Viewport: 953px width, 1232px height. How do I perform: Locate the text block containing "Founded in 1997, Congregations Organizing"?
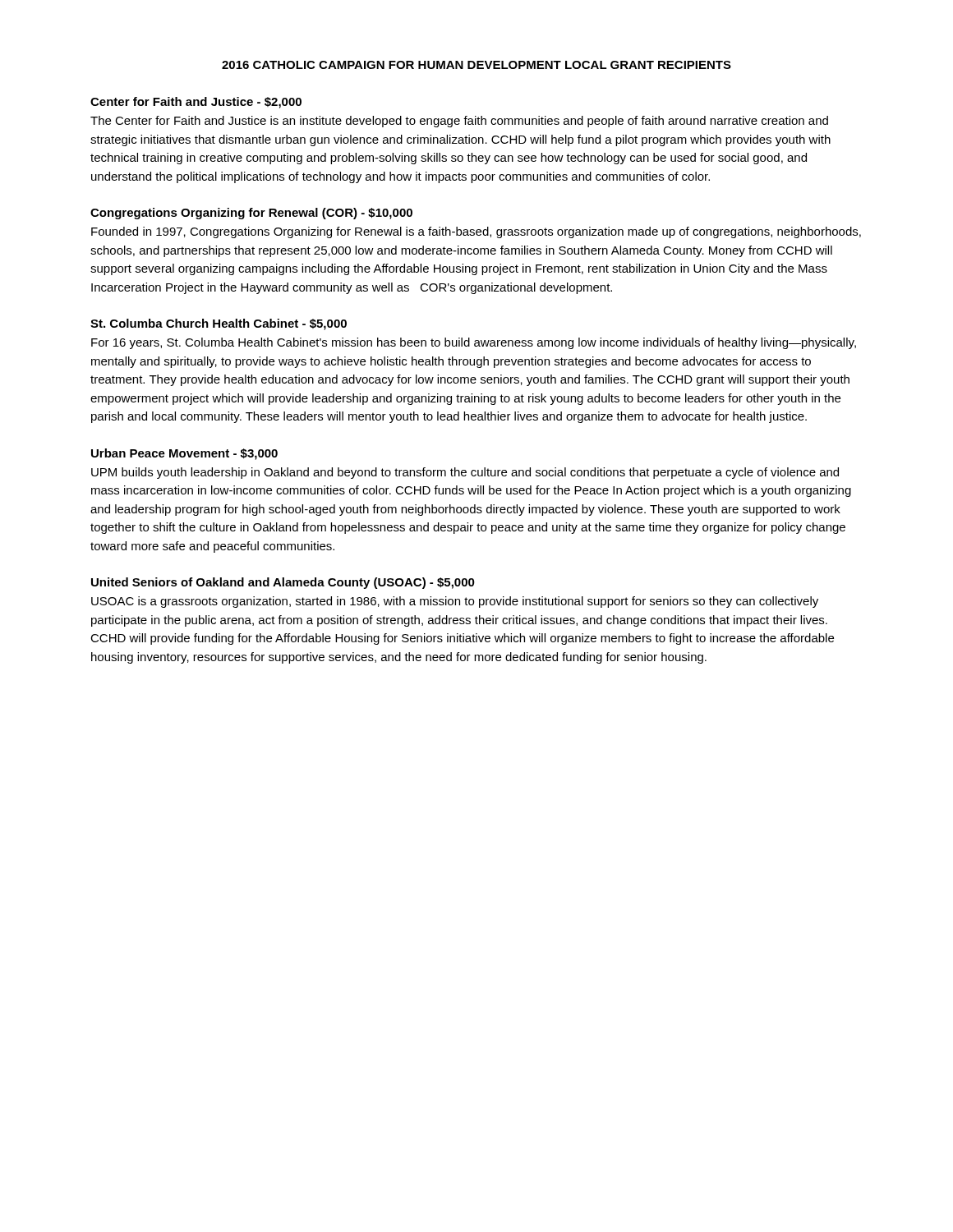pyautogui.click(x=476, y=259)
